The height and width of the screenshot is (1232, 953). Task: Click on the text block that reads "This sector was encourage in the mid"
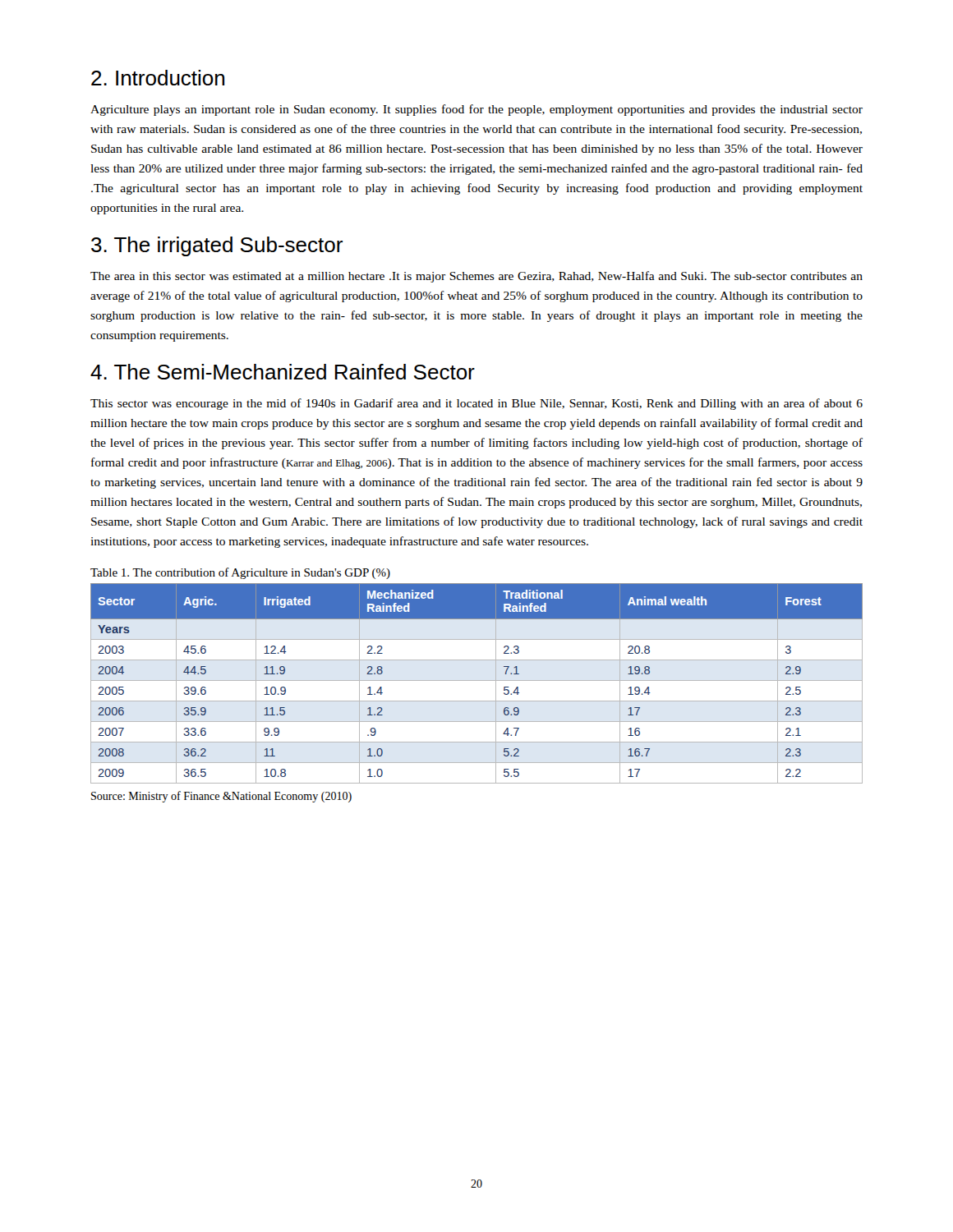point(476,472)
